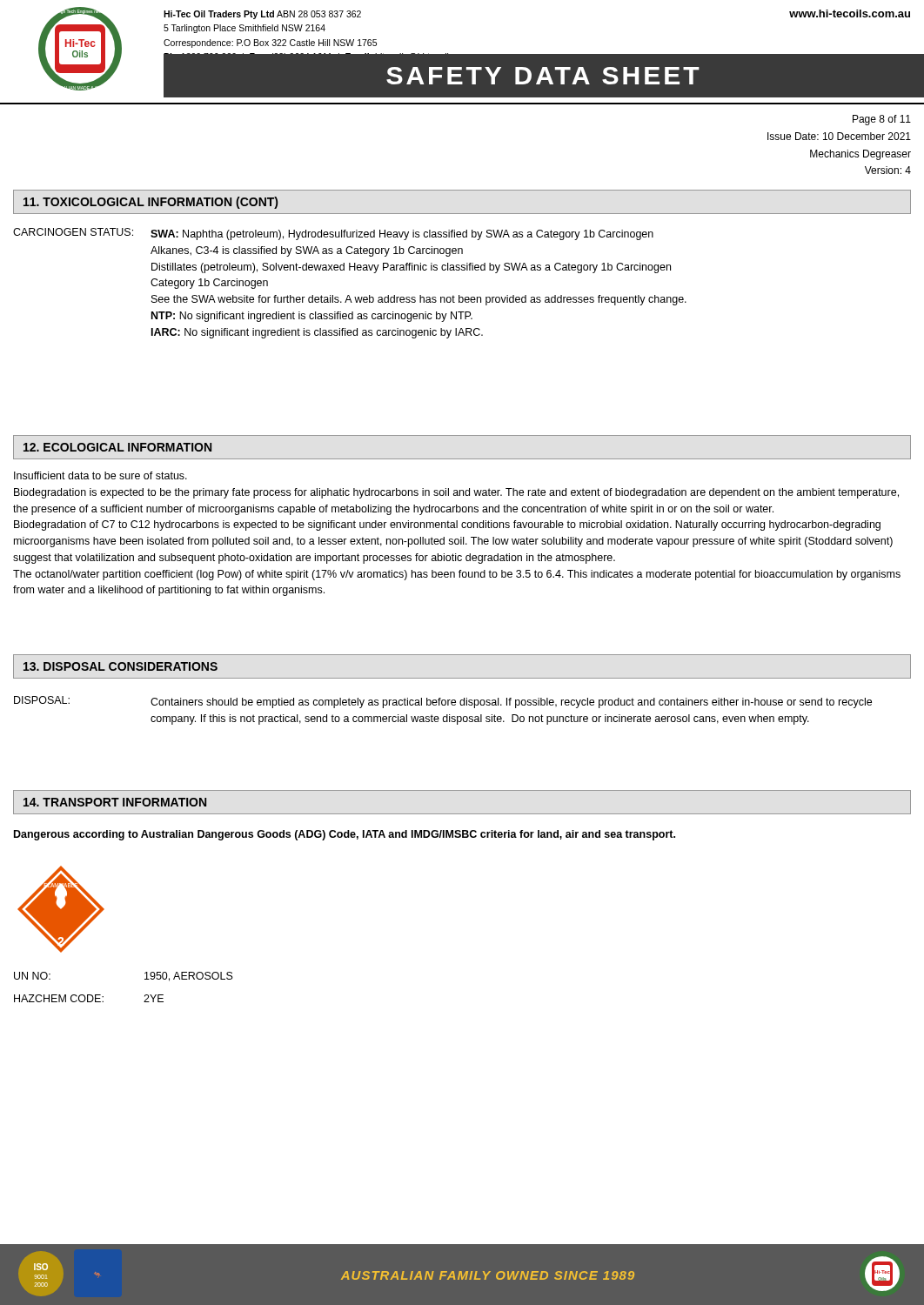Image resolution: width=924 pixels, height=1305 pixels.
Task: Select the text block starting "CARCINOGEN STATUS:"
Action: (x=74, y=232)
